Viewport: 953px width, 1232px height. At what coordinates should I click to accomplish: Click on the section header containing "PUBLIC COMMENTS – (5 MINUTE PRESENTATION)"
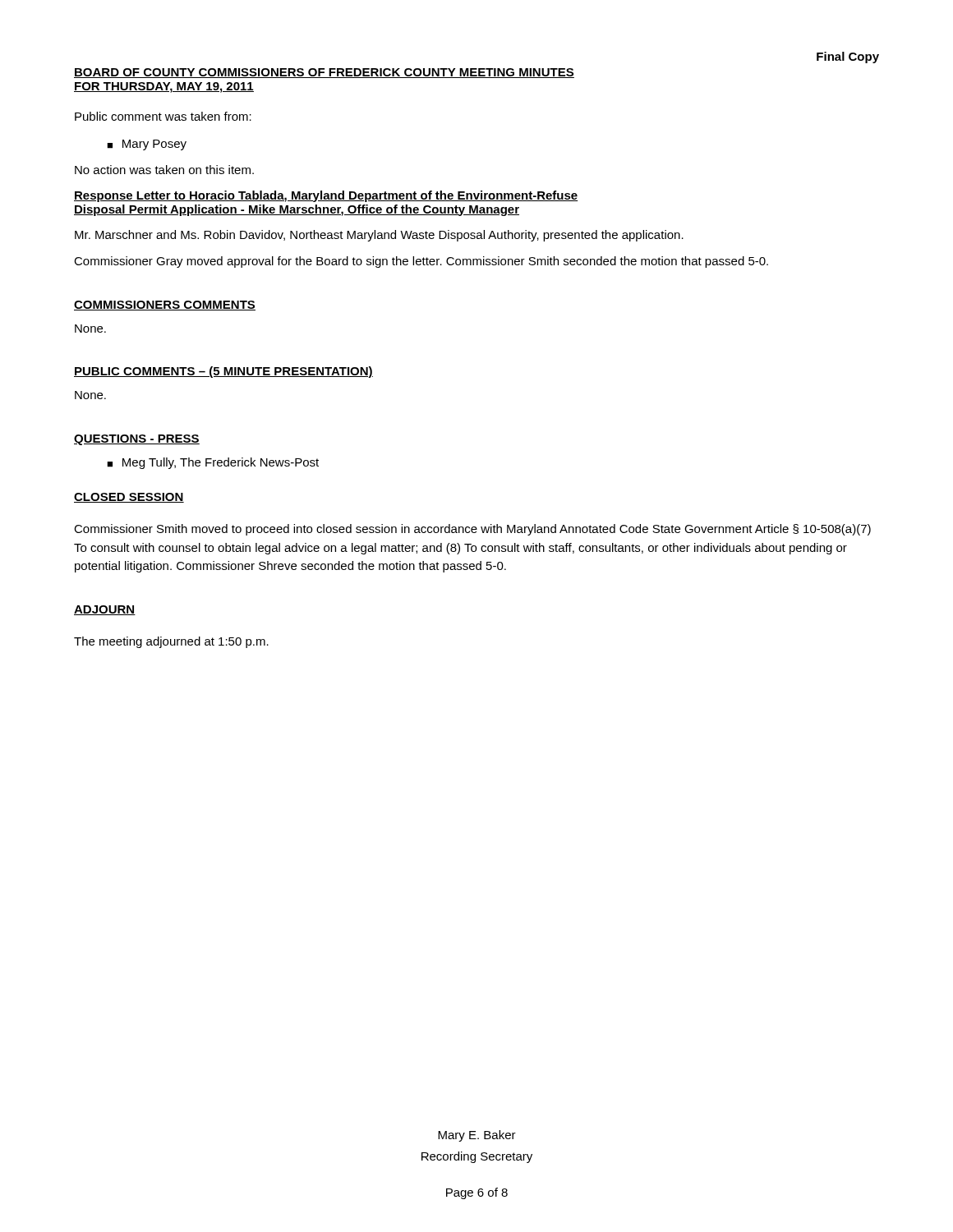click(223, 371)
